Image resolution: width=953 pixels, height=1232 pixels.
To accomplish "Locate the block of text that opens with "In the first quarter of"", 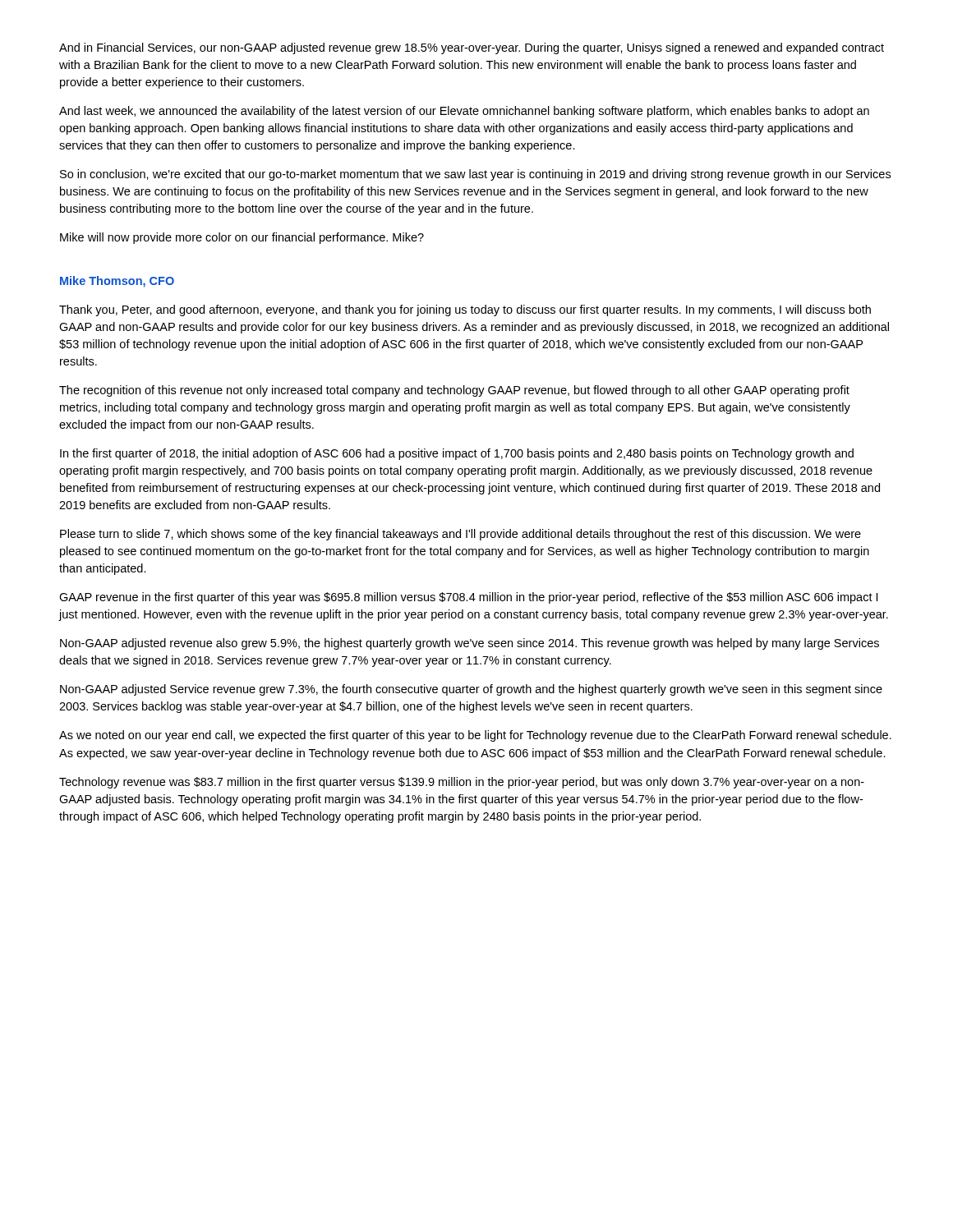I will pos(476,480).
